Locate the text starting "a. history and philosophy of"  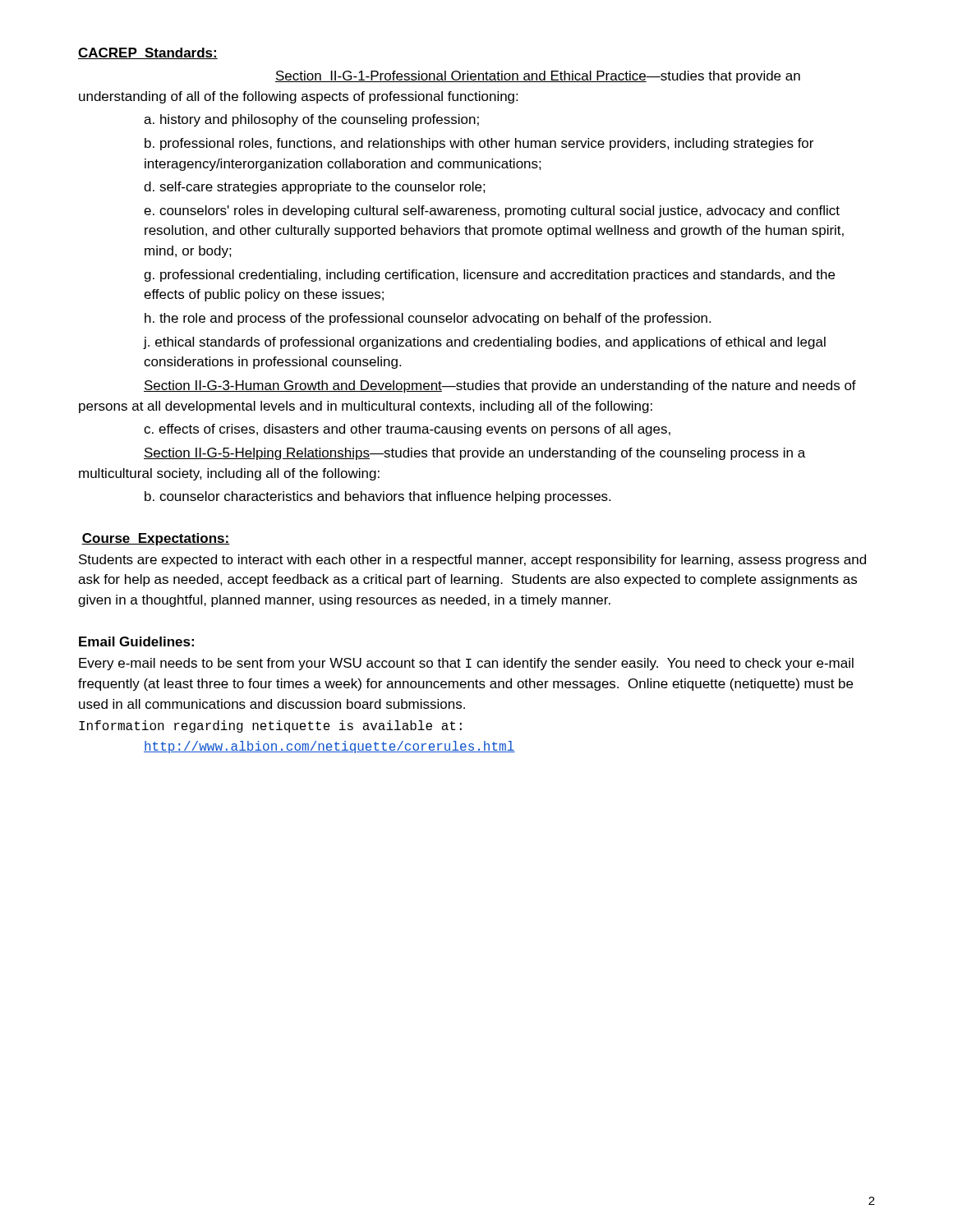312,120
